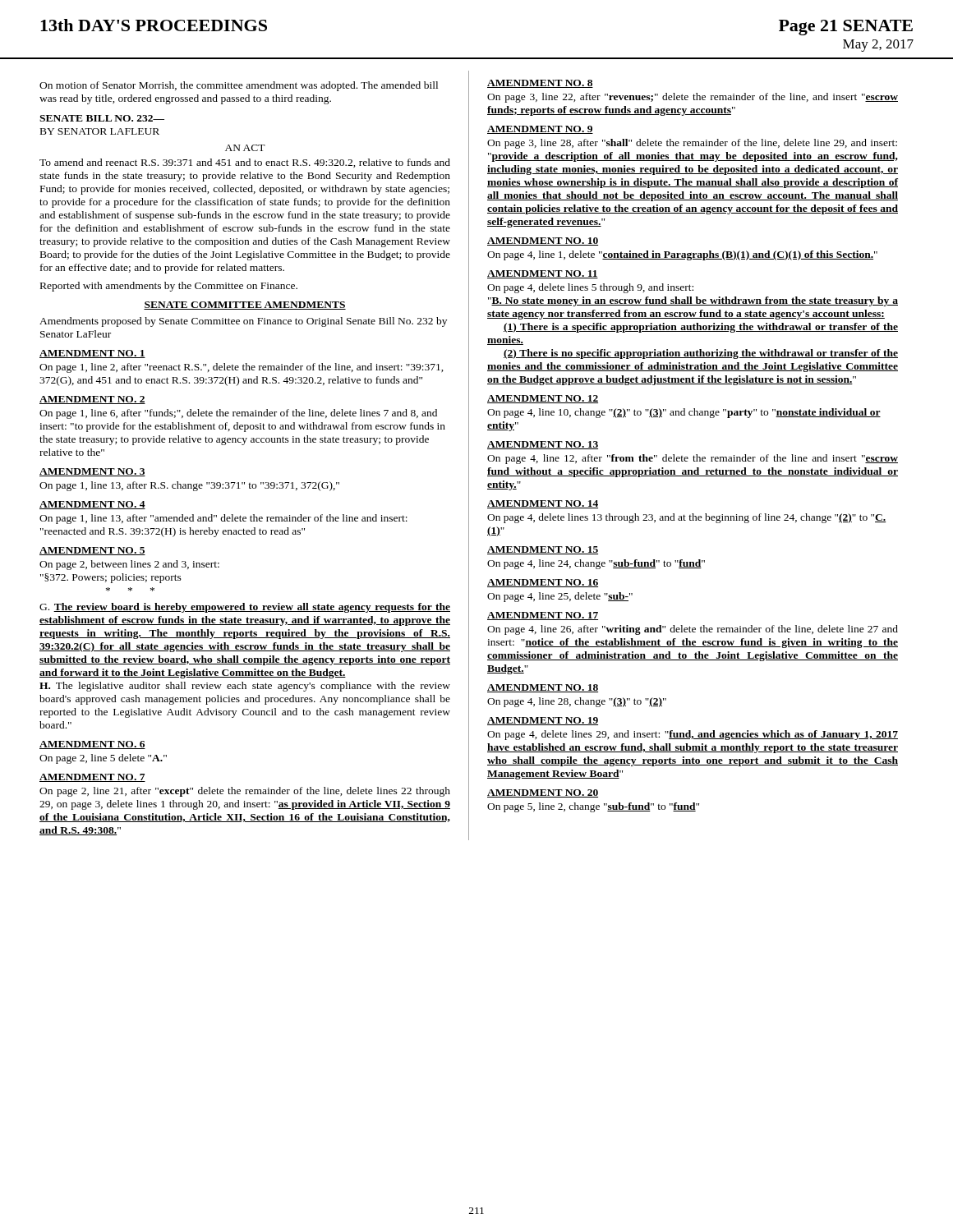Locate the region starting "On motion of Senator Morrish,"

tap(239, 92)
